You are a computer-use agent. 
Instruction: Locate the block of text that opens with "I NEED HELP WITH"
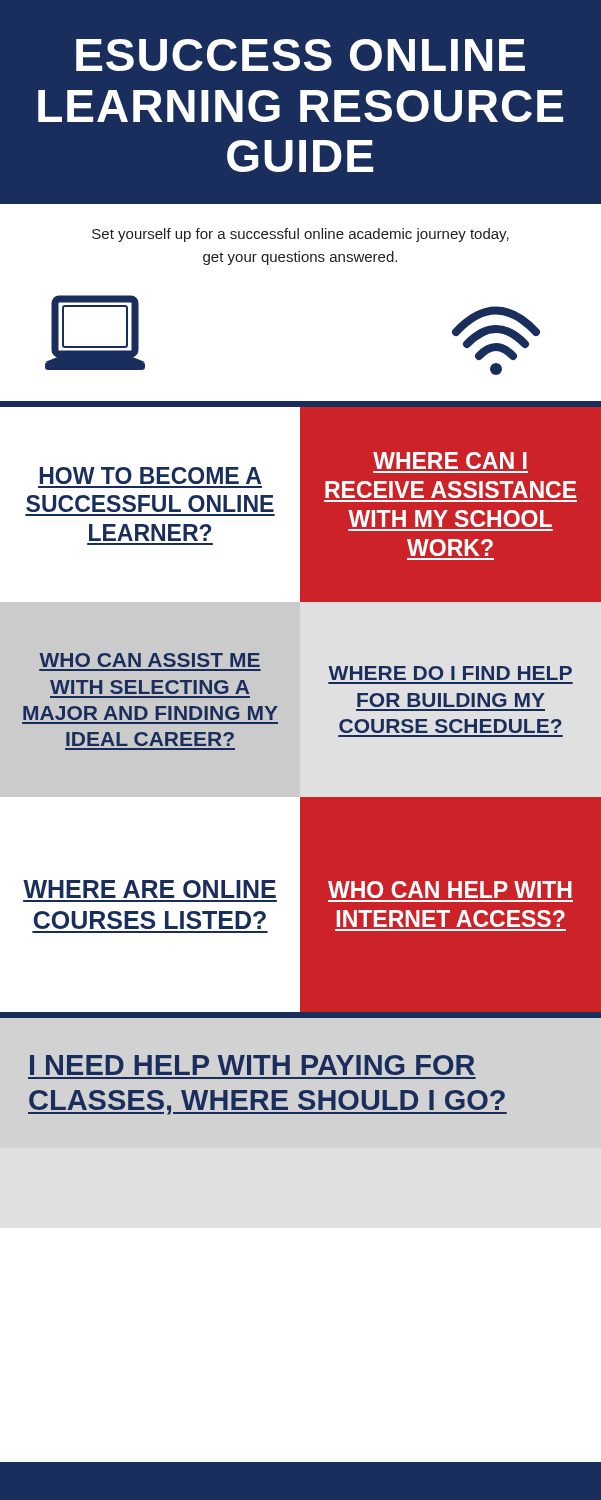[300, 1083]
